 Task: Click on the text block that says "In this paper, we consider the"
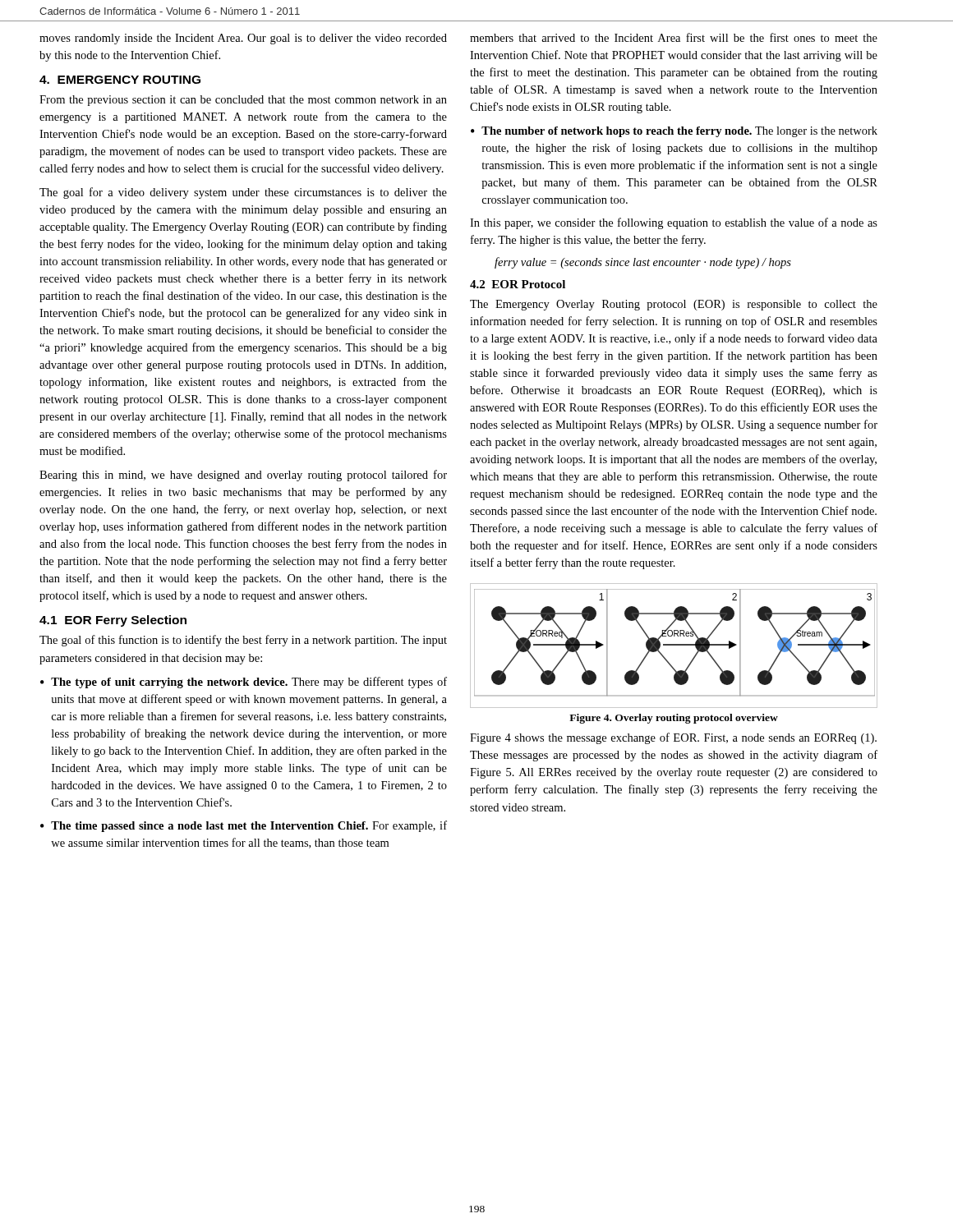coord(674,232)
